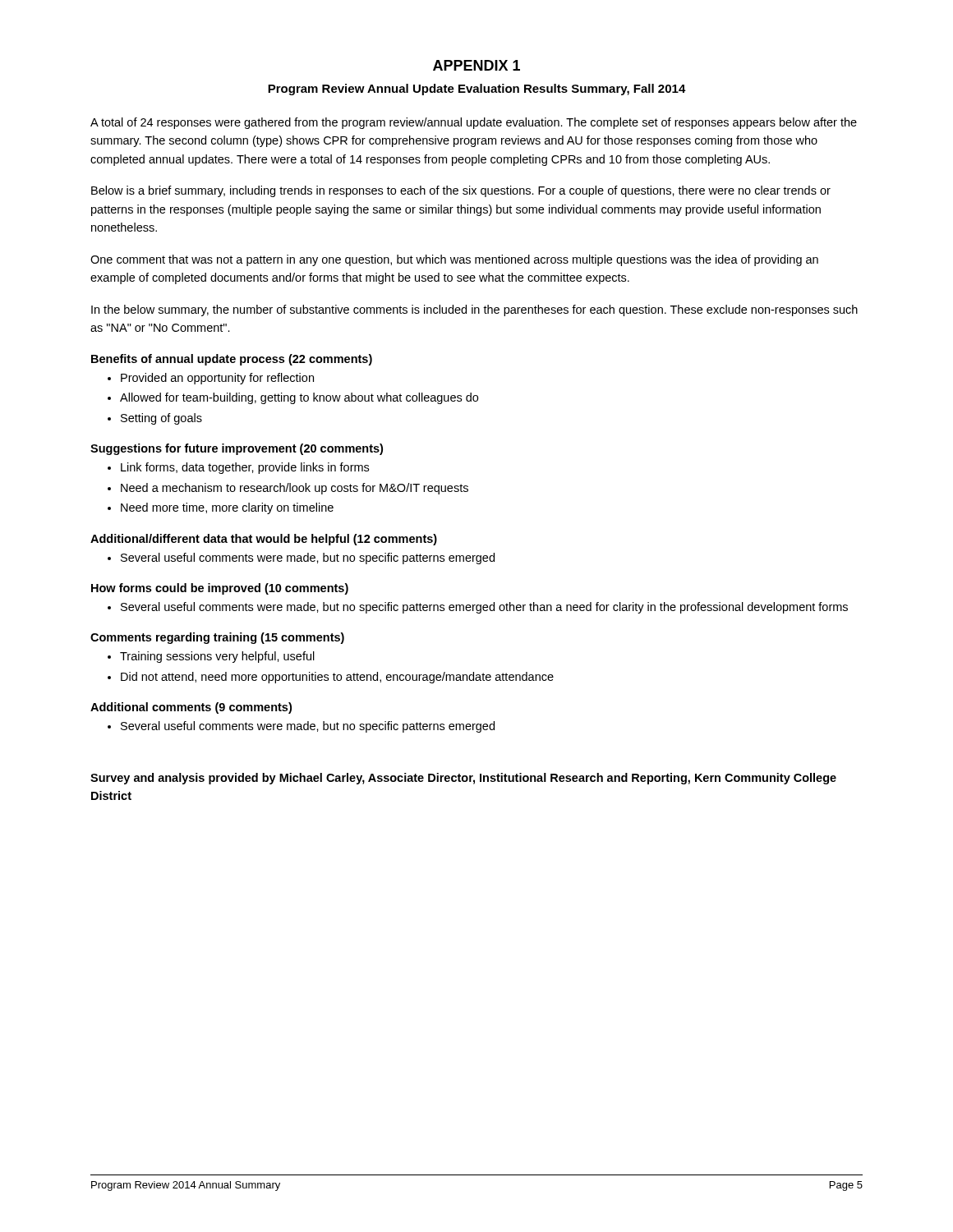This screenshot has height=1232, width=953.
Task: Navigate to the text block starting "Survey and analysis provided by"
Action: (x=476, y=787)
